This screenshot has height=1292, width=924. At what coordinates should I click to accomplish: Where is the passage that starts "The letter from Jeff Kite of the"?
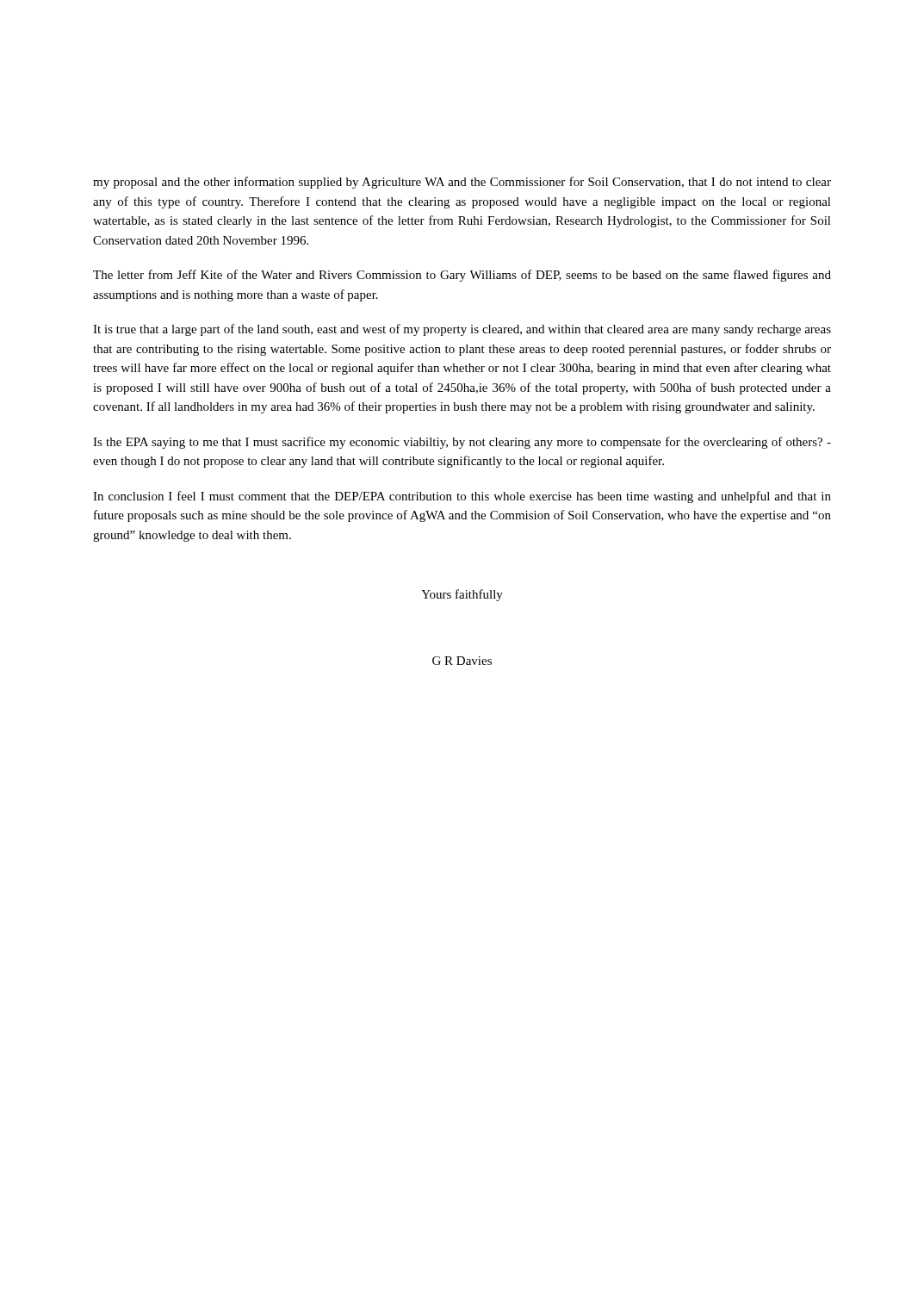462,284
